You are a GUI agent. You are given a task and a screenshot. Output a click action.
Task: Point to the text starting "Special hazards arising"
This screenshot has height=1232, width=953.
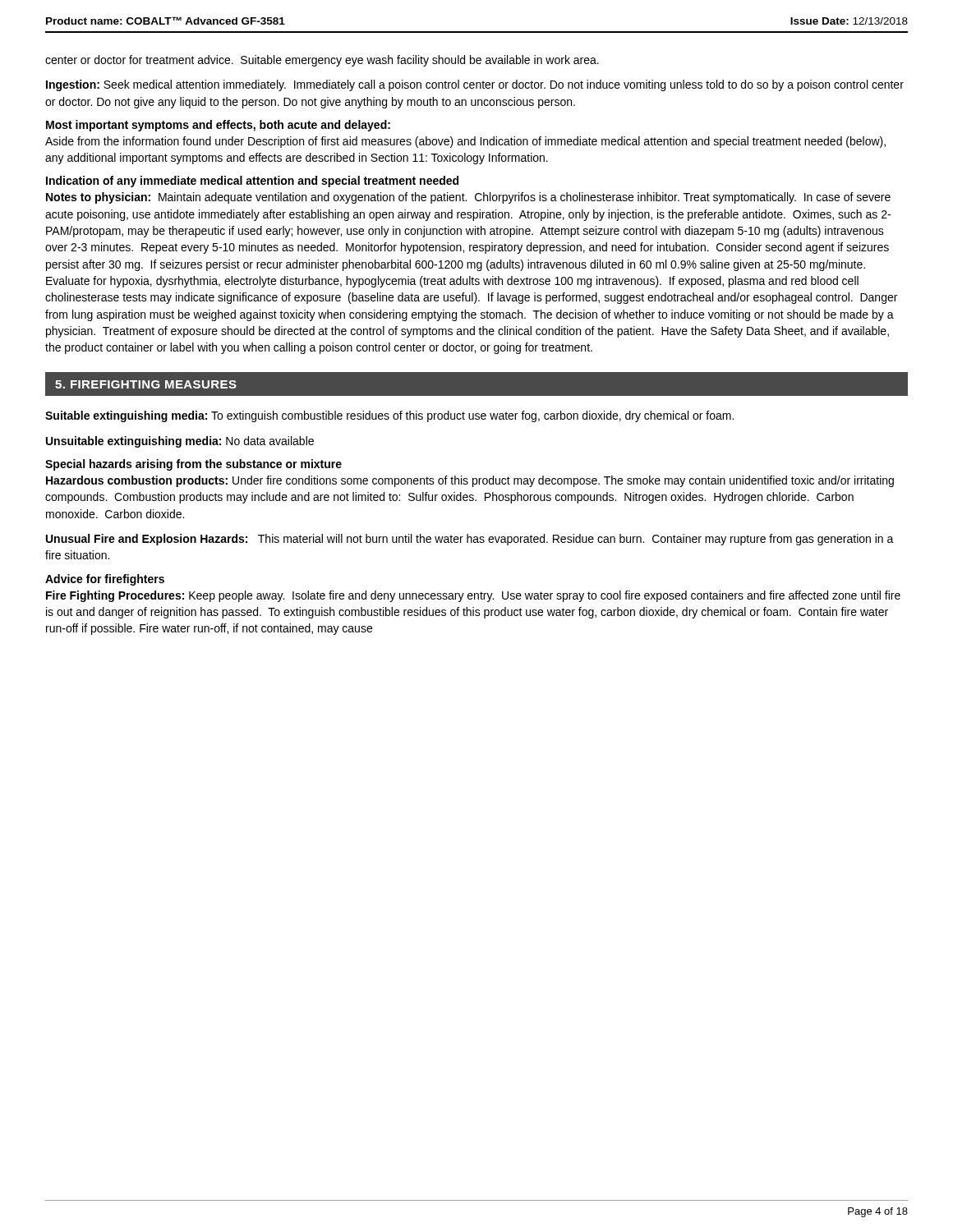193,464
